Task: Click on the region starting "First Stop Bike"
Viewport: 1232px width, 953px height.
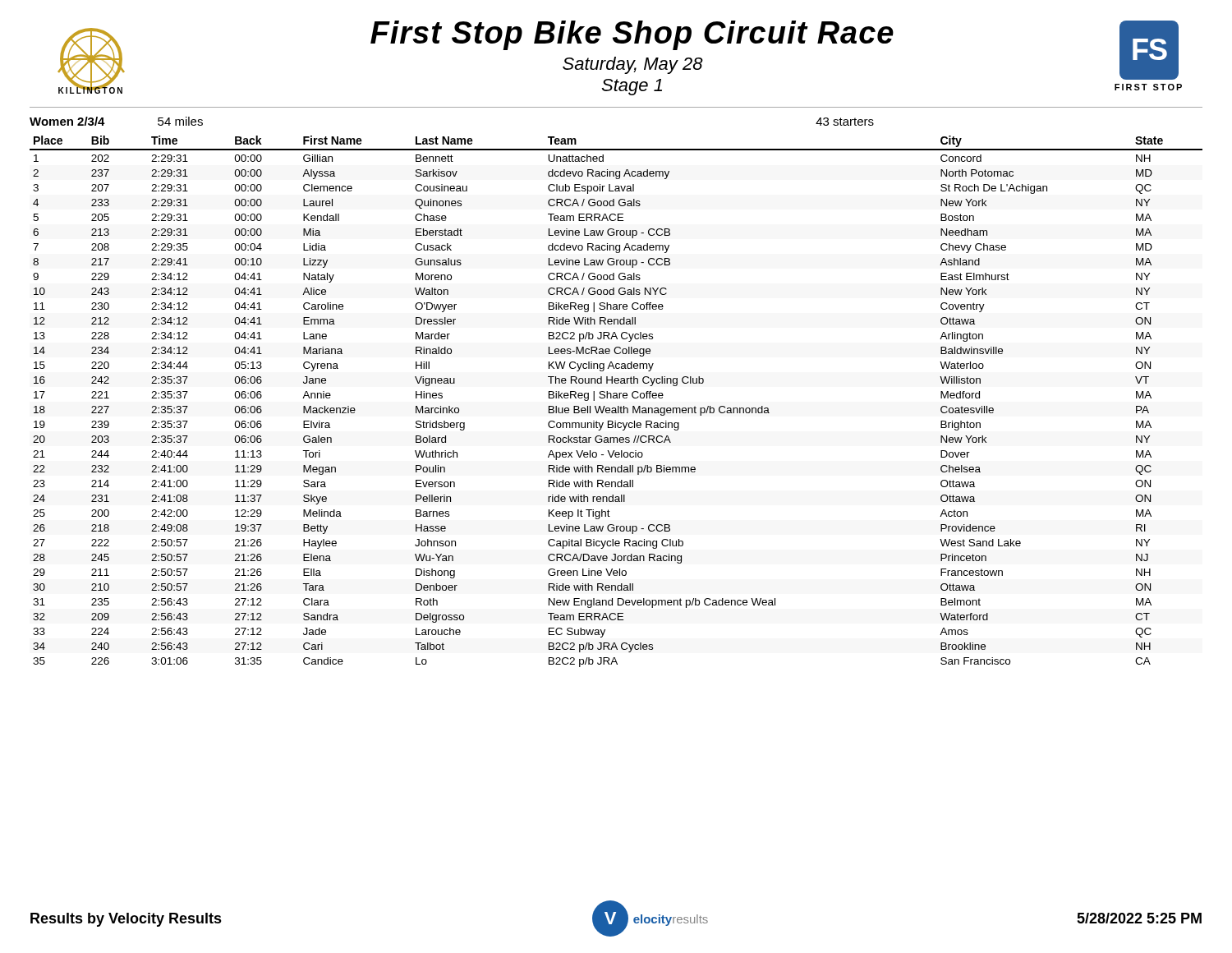Action: pos(632,56)
